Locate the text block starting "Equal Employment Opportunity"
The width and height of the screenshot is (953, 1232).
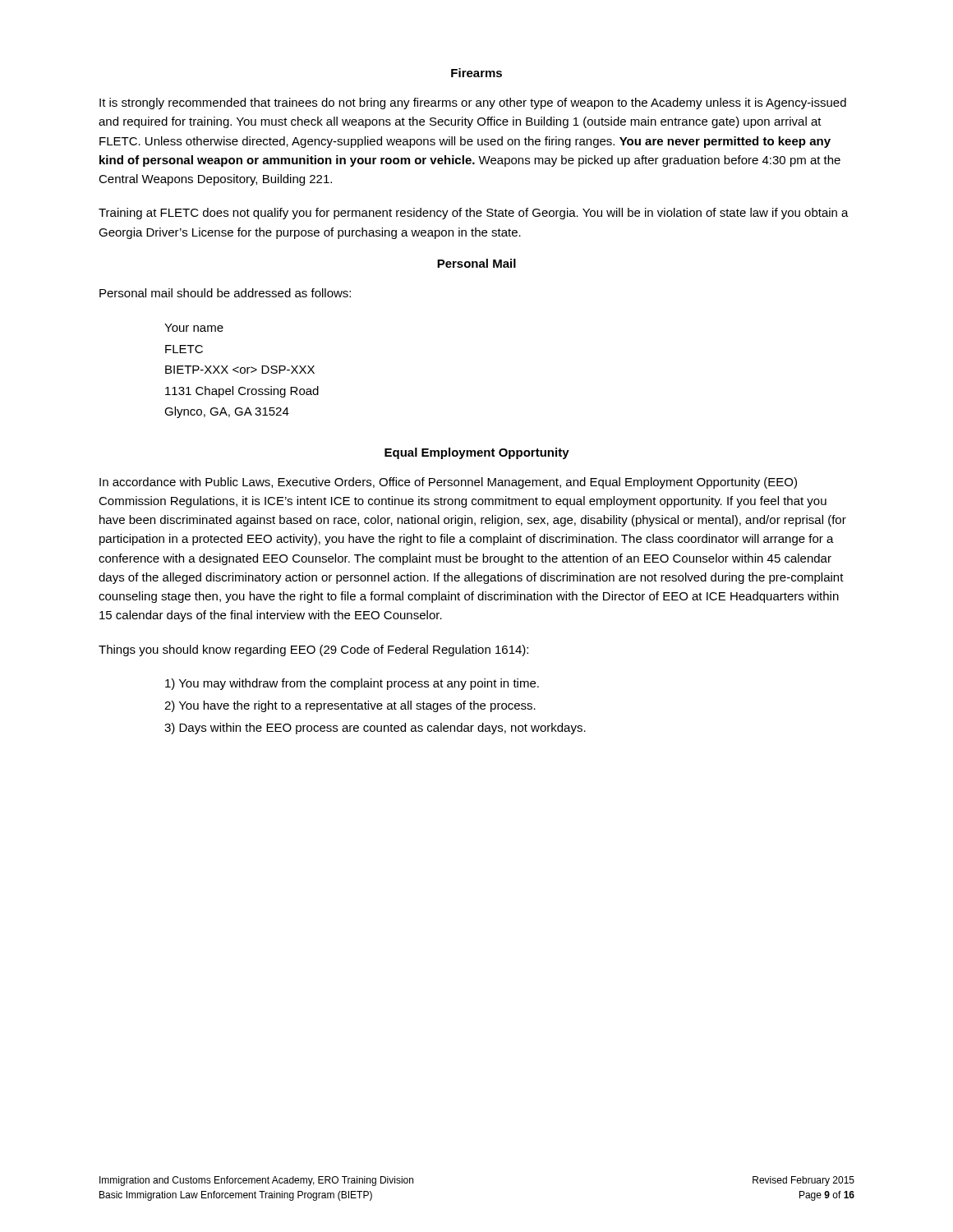point(476,452)
